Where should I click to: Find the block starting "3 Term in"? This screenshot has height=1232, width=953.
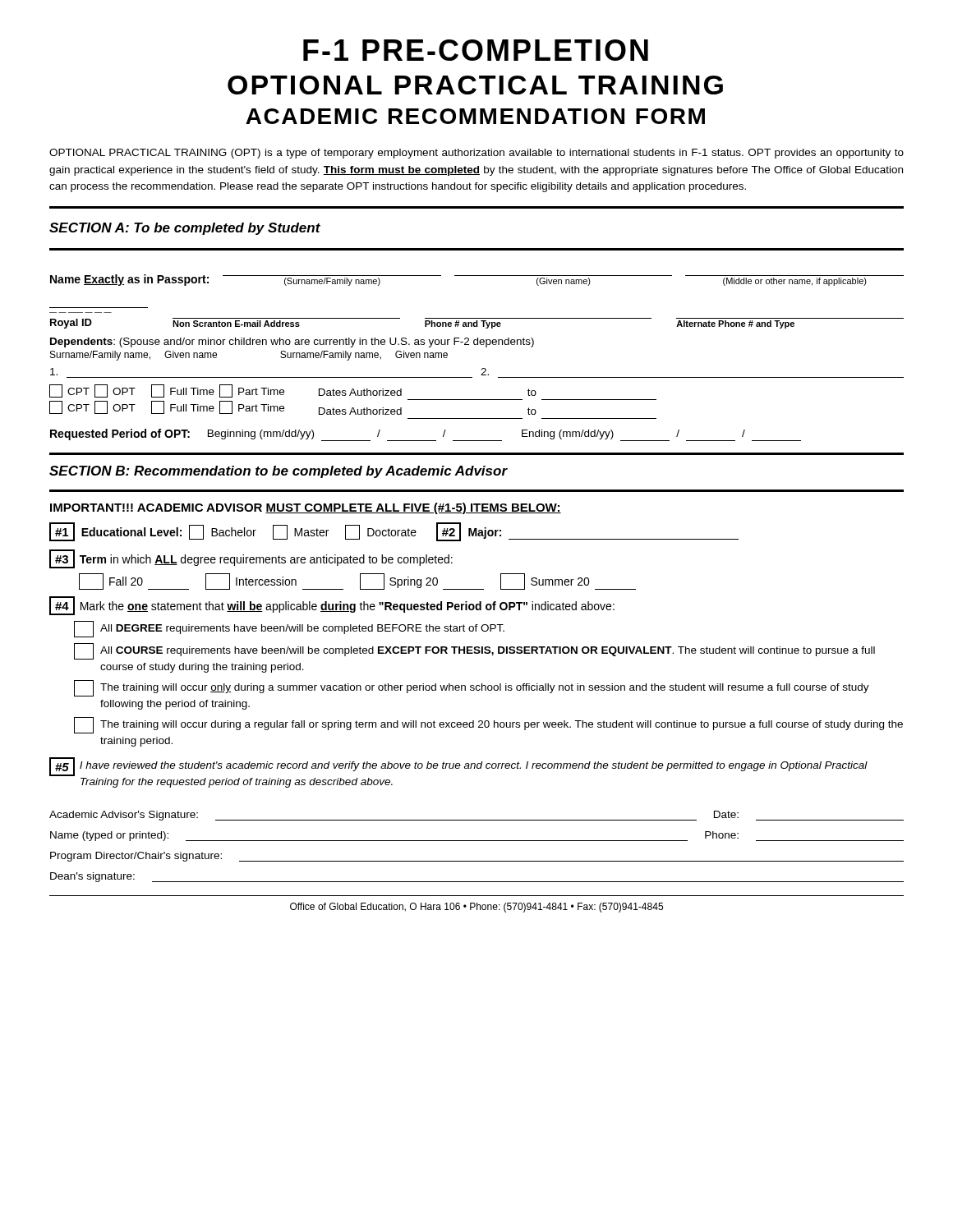click(251, 559)
